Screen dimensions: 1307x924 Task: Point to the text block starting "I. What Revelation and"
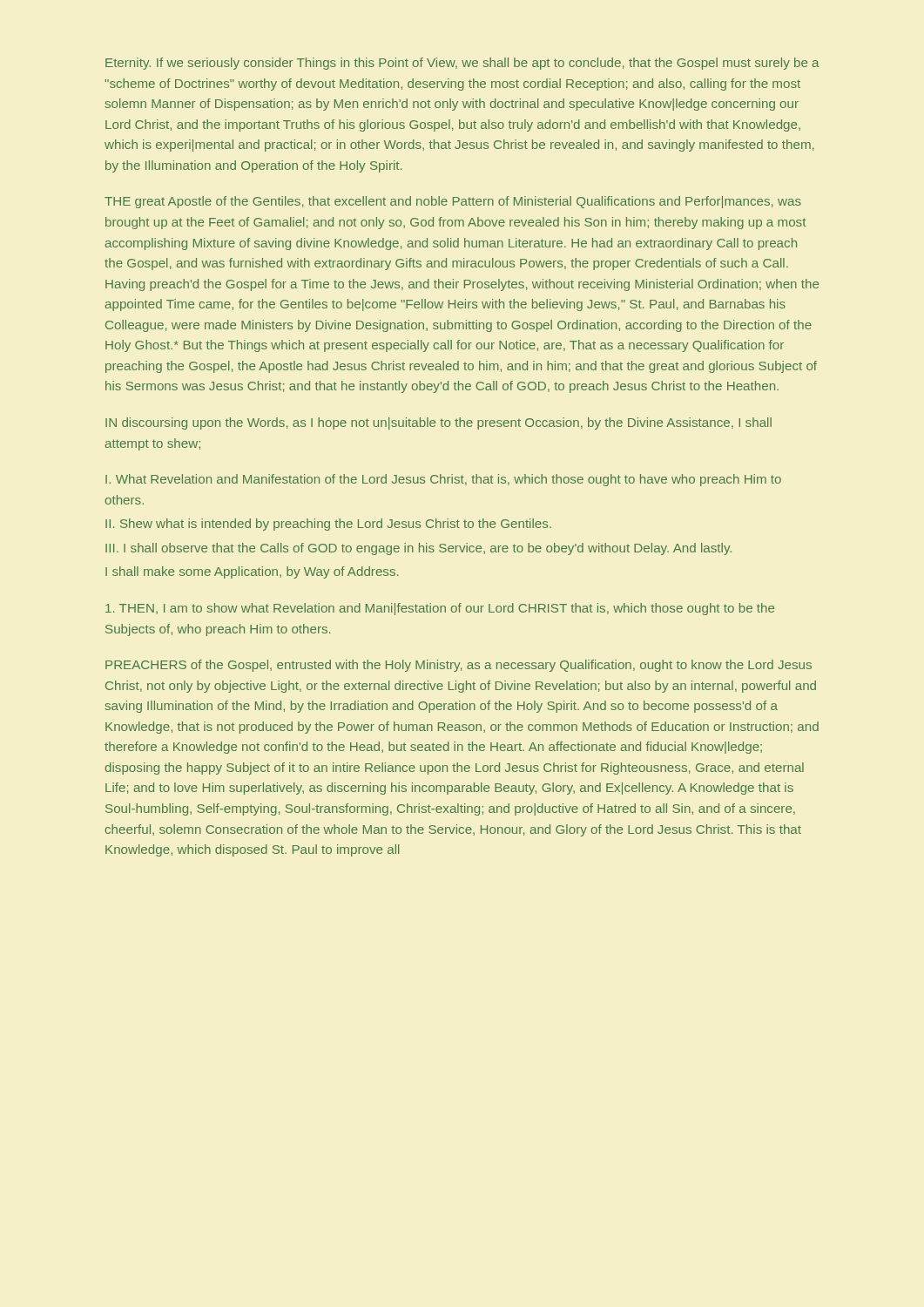pyautogui.click(x=443, y=489)
